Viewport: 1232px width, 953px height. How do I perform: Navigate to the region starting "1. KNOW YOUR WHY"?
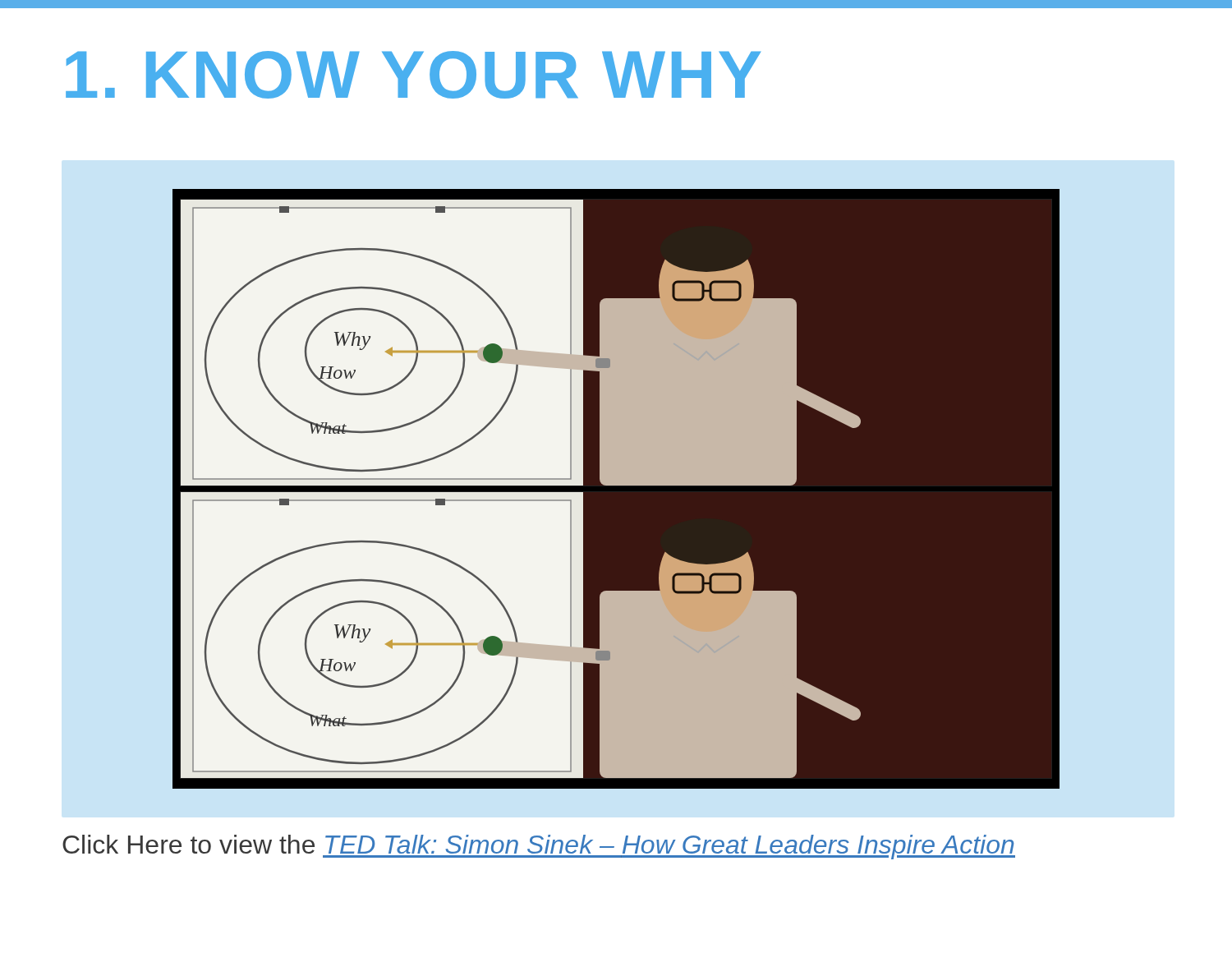pos(413,75)
